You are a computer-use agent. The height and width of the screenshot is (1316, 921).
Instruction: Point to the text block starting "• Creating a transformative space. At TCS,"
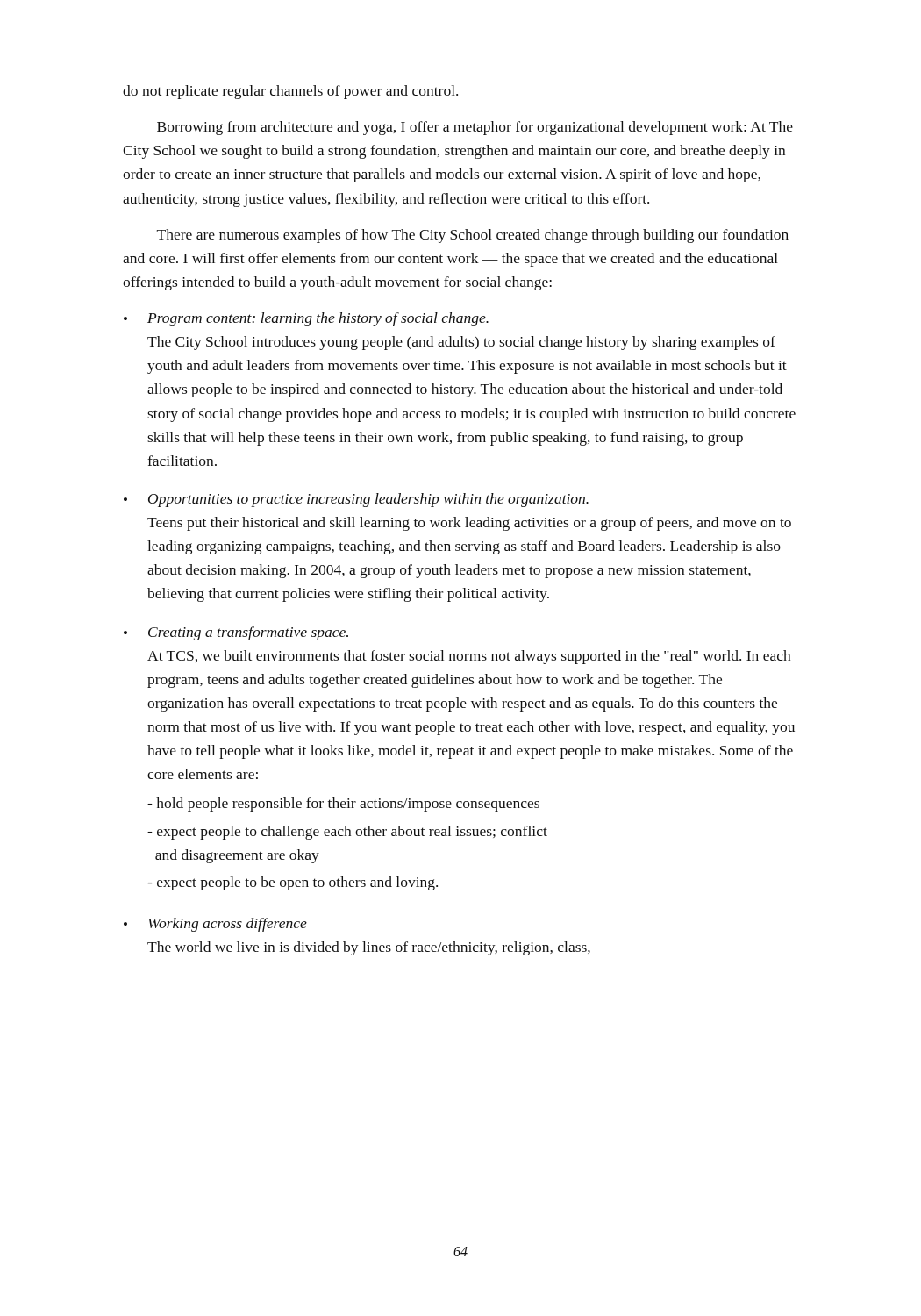click(x=460, y=759)
